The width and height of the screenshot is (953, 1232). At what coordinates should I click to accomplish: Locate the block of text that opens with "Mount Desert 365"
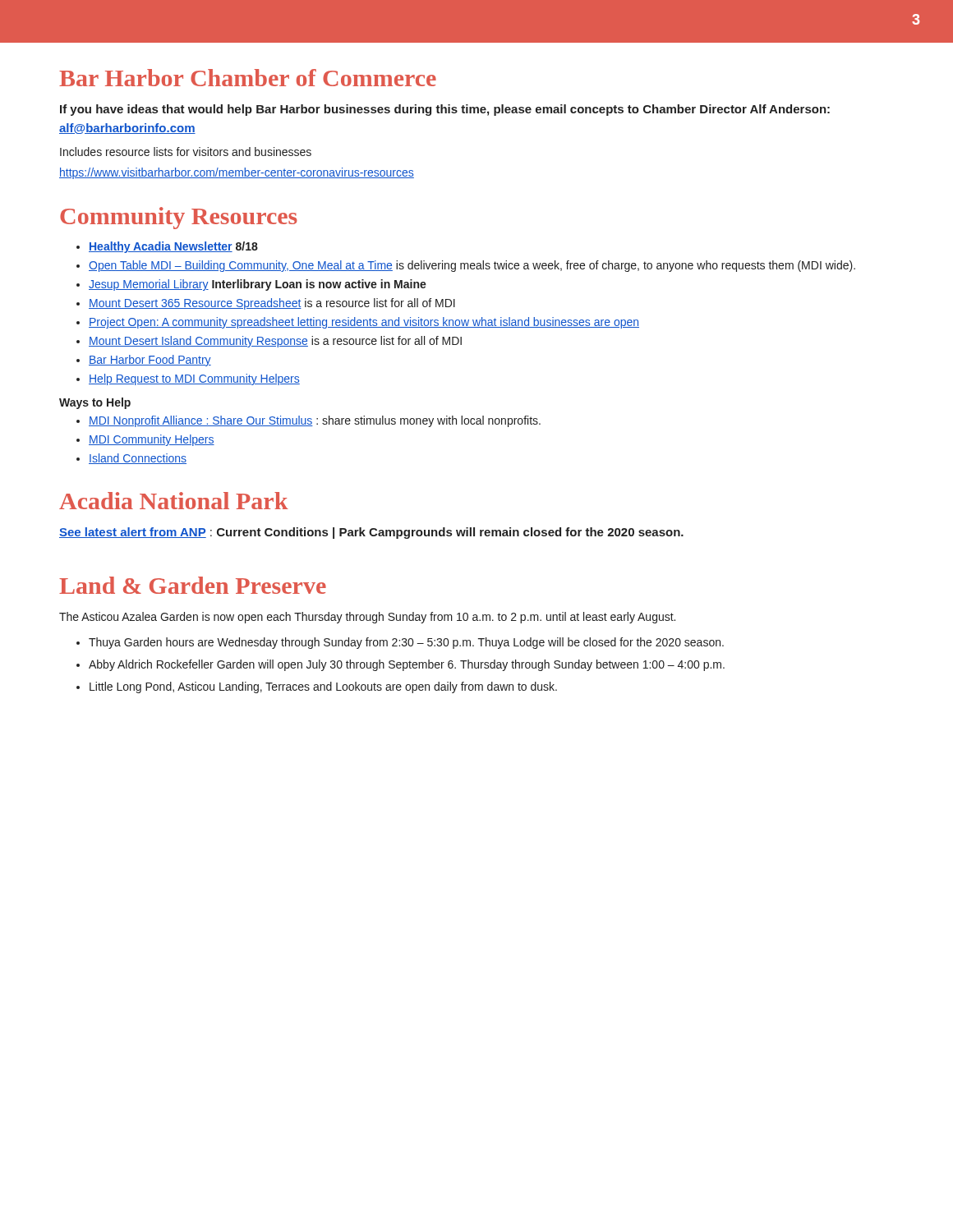click(266, 304)
